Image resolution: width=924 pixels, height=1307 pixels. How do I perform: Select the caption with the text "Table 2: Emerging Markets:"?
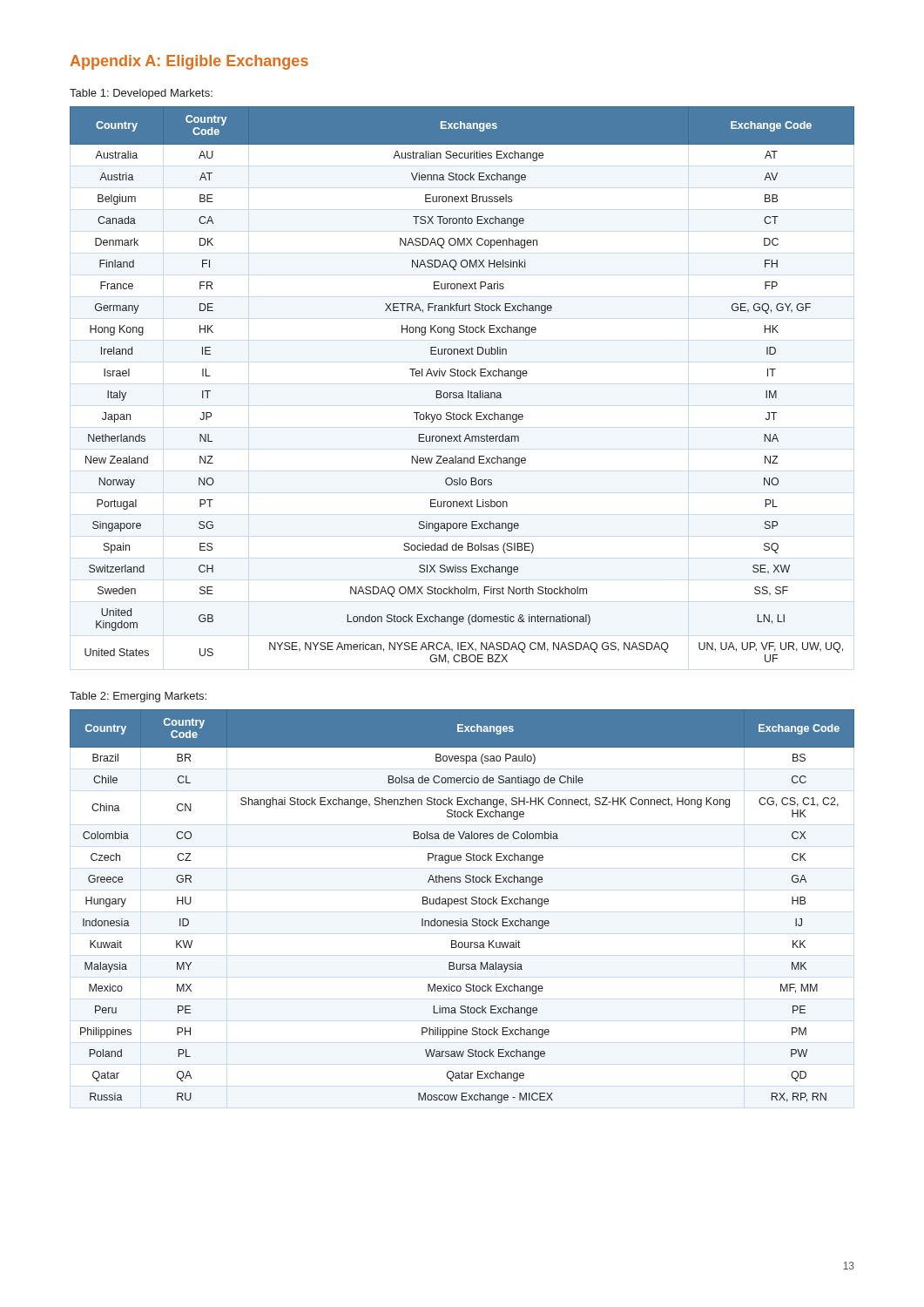139,696
